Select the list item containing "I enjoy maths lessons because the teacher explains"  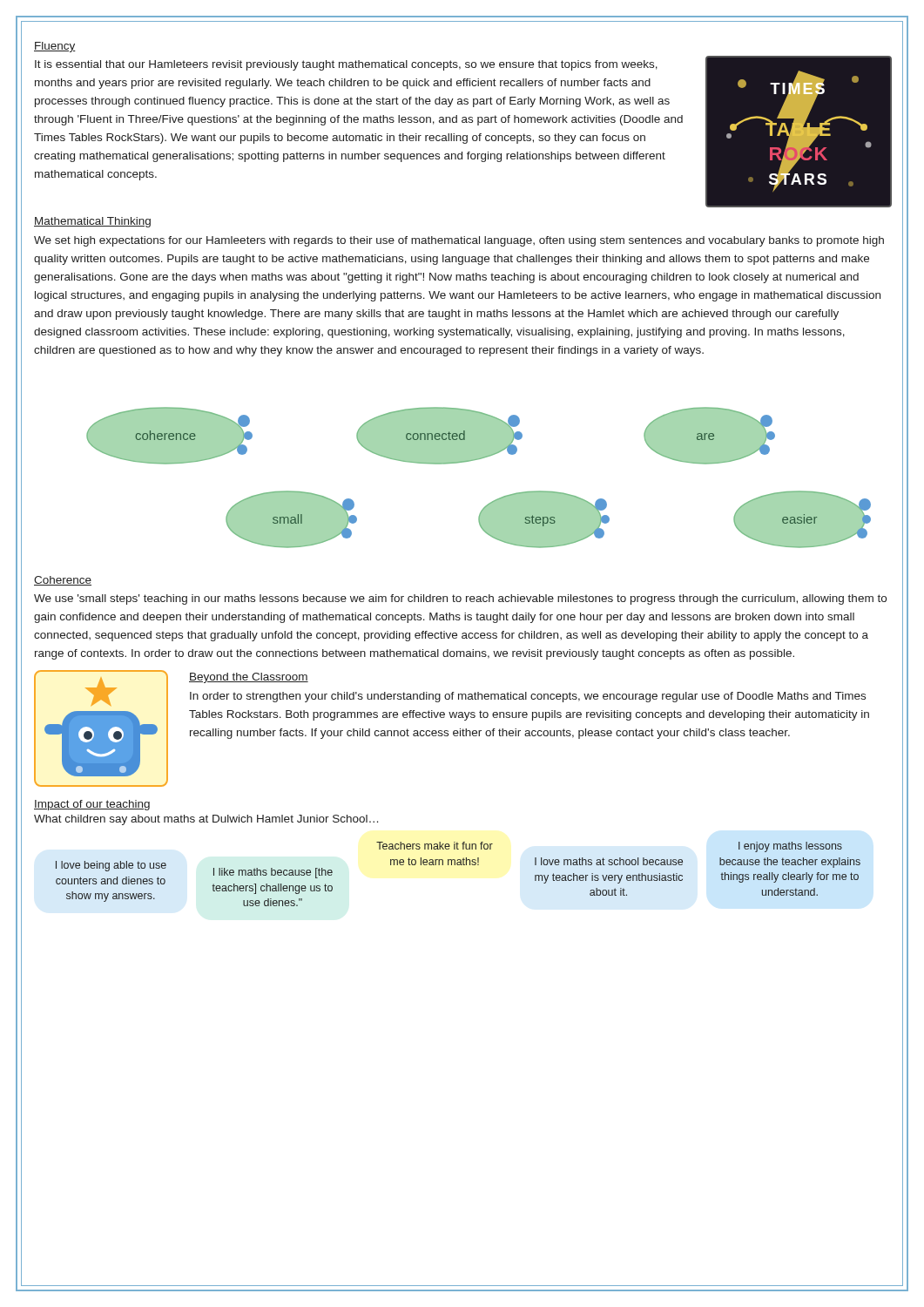click(790, 870)
